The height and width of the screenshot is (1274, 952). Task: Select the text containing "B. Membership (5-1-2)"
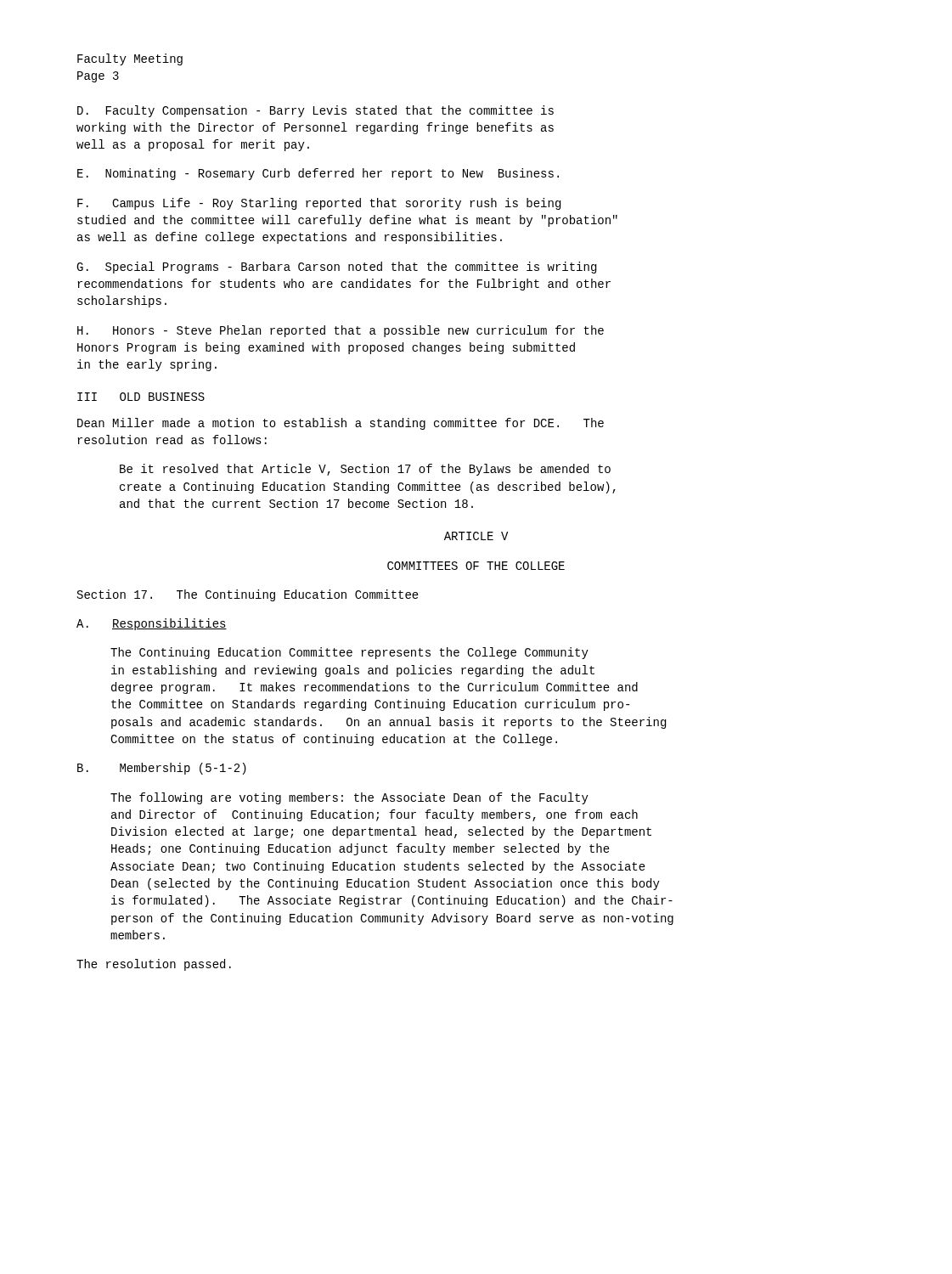coord(162,769)
